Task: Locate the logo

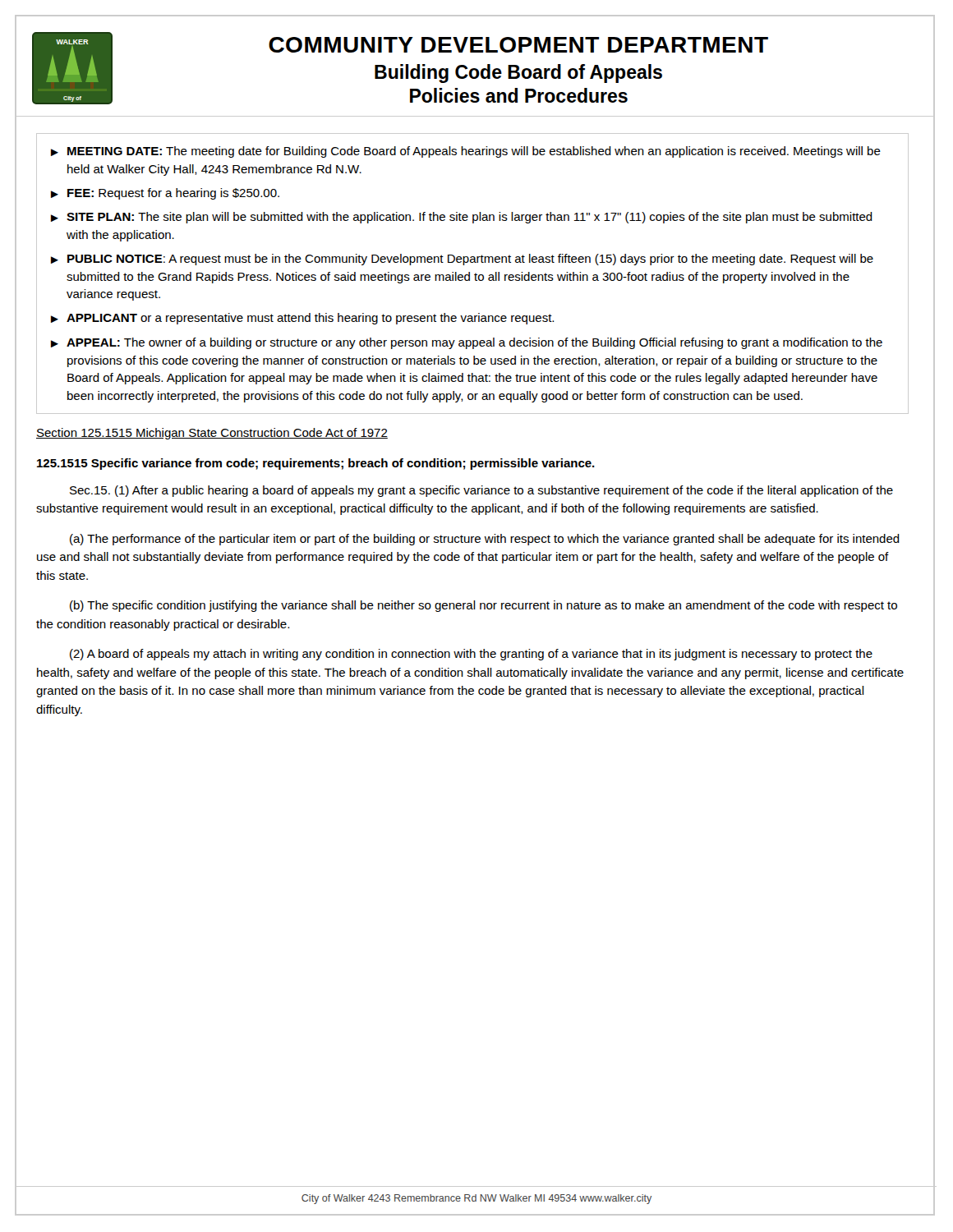Action: tap(72, 69)
